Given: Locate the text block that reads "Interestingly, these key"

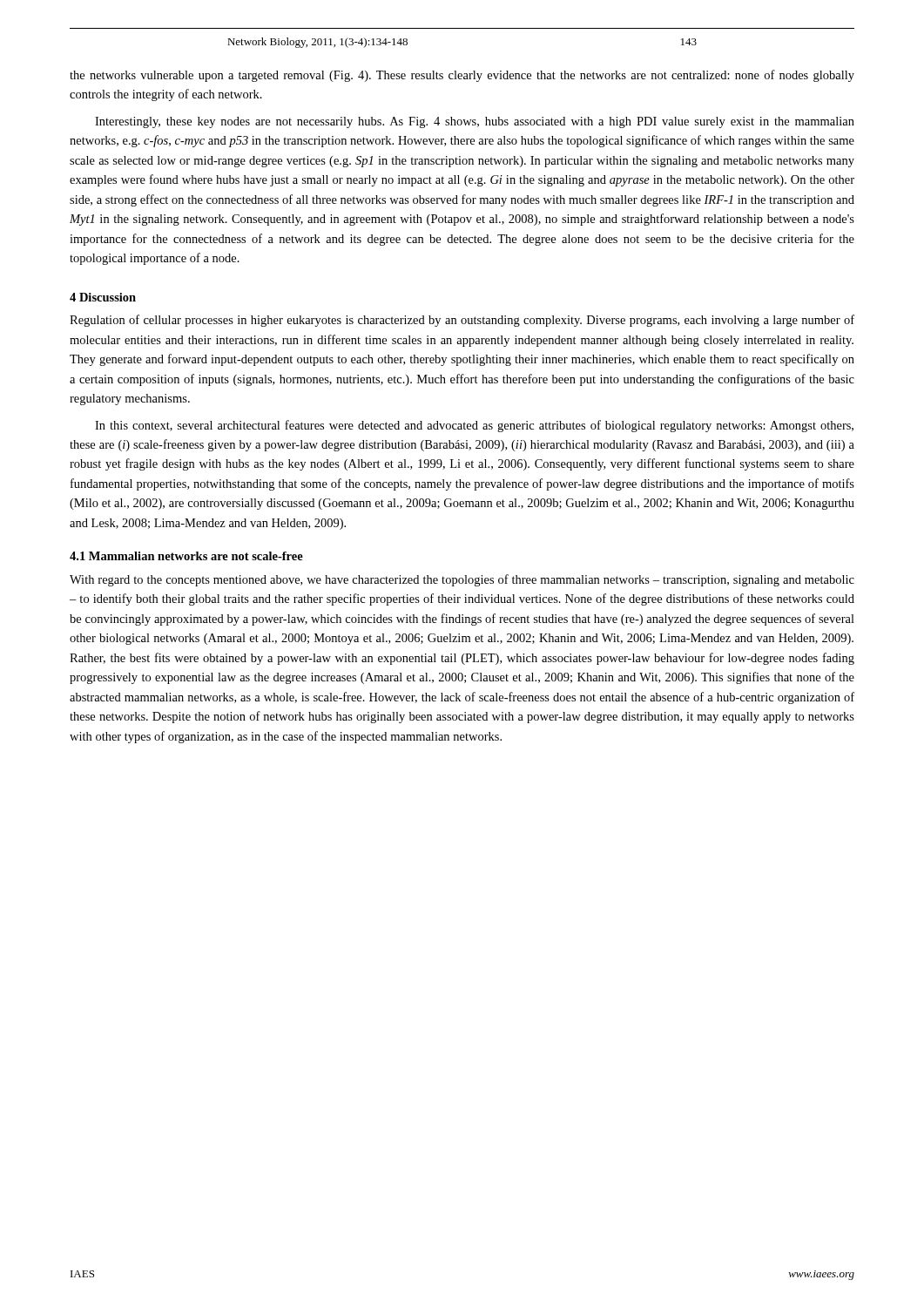Looking at the screenshot, I should [x=462, y=190].
